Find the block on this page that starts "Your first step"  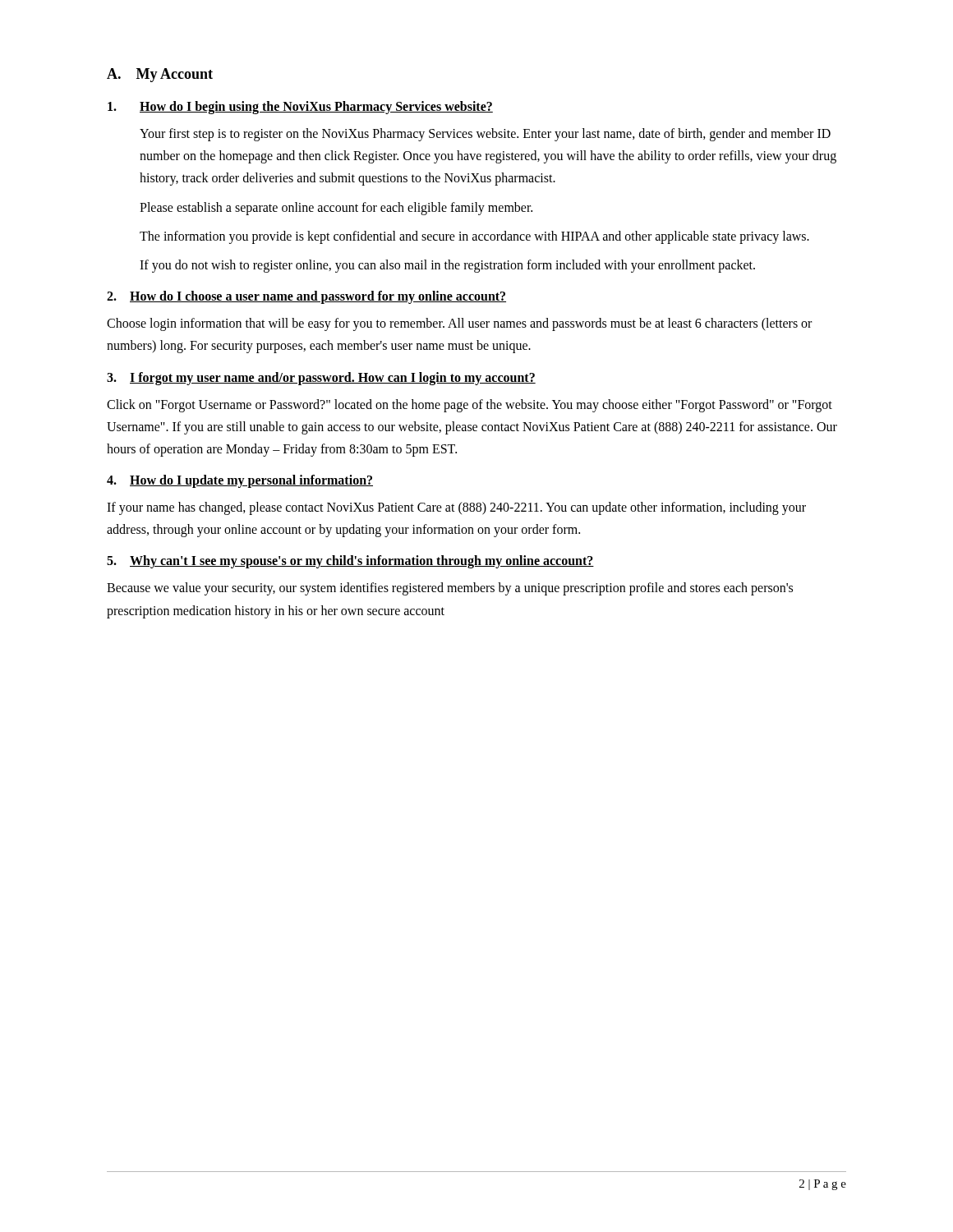click(x=493, y=199)
